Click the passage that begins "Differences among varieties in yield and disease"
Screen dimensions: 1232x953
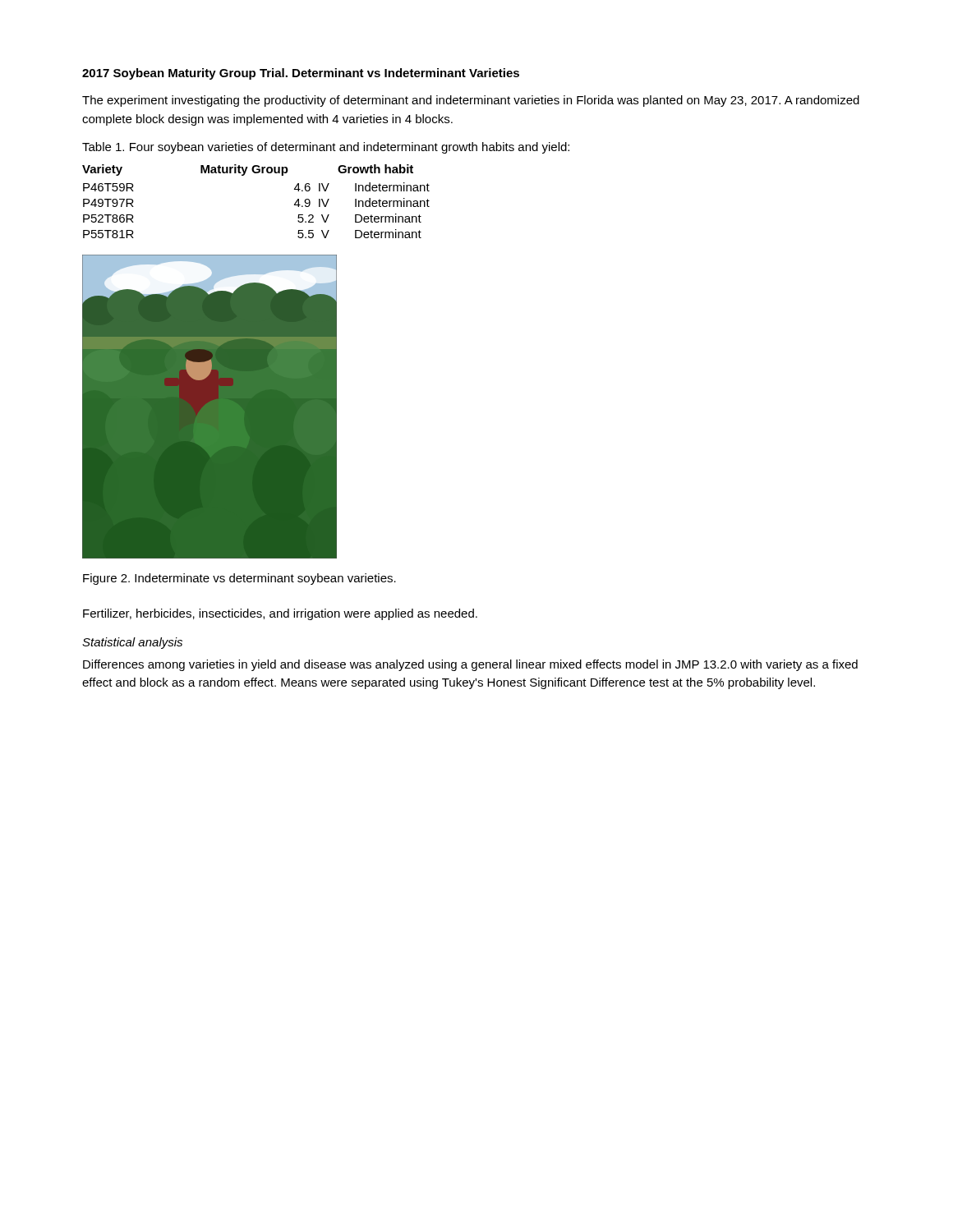point(470,673)
